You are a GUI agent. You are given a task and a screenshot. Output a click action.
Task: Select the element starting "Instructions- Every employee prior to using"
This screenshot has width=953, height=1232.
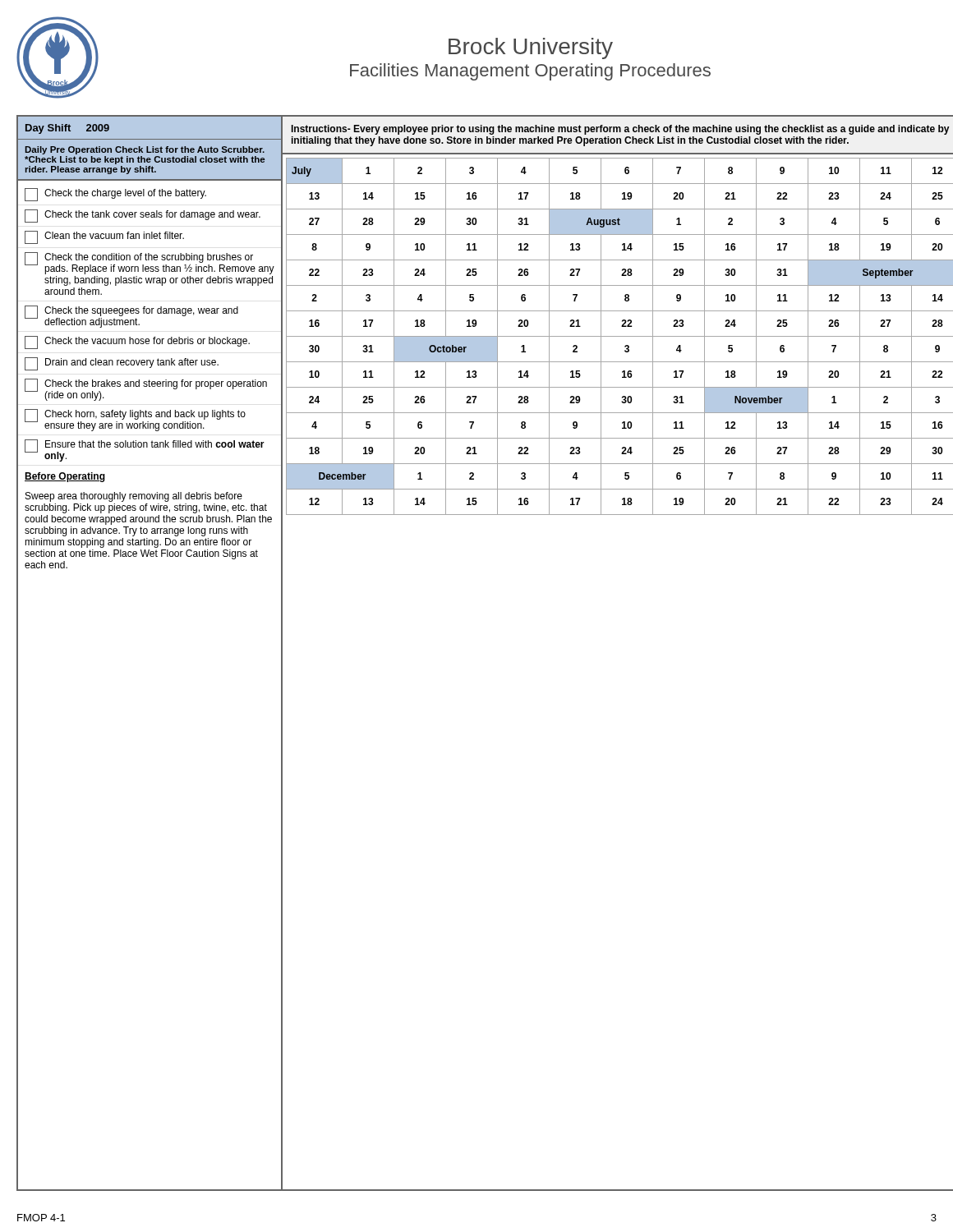620,135
